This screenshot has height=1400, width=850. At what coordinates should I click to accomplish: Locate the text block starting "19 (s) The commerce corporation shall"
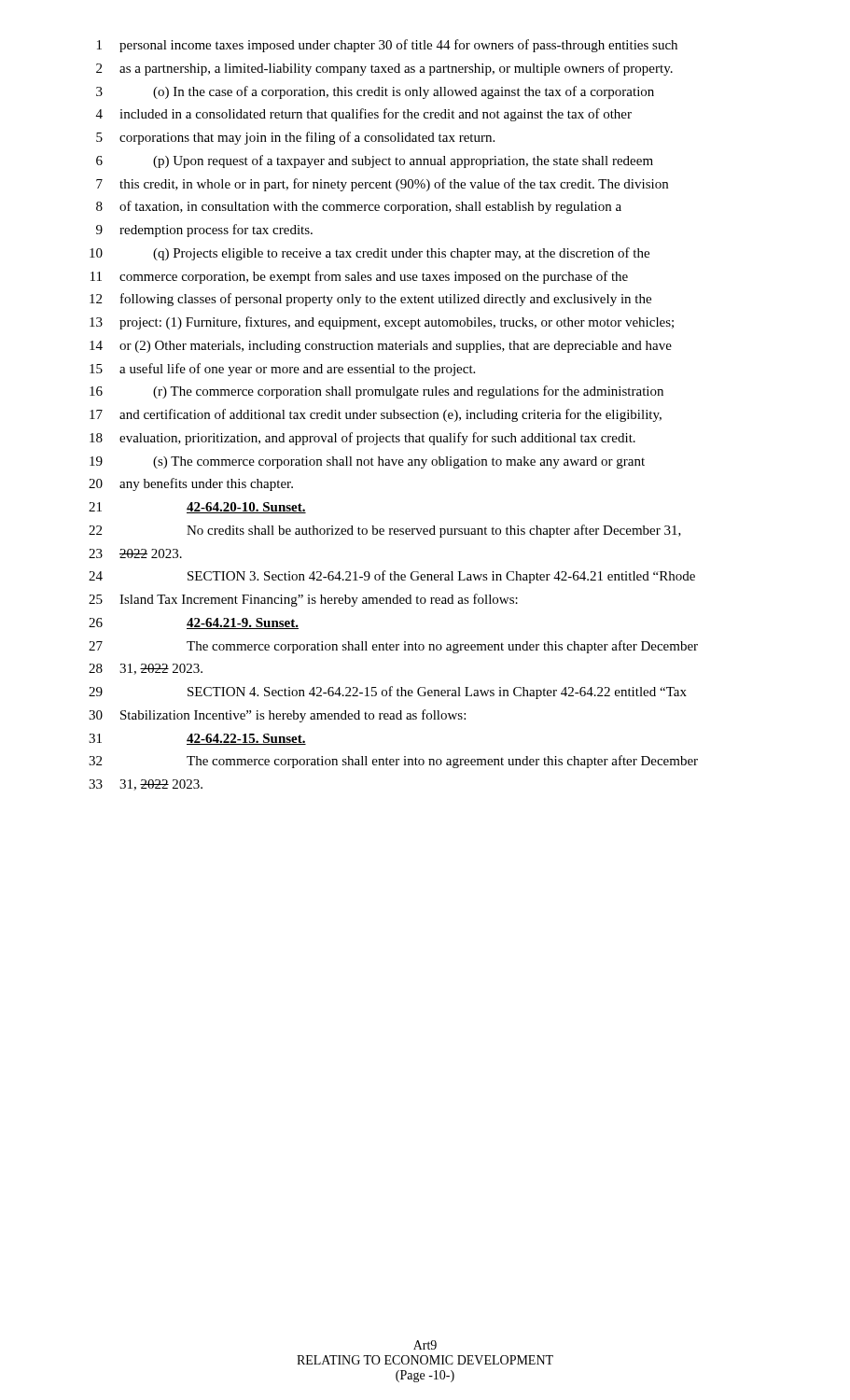click(x=425, y=461)
